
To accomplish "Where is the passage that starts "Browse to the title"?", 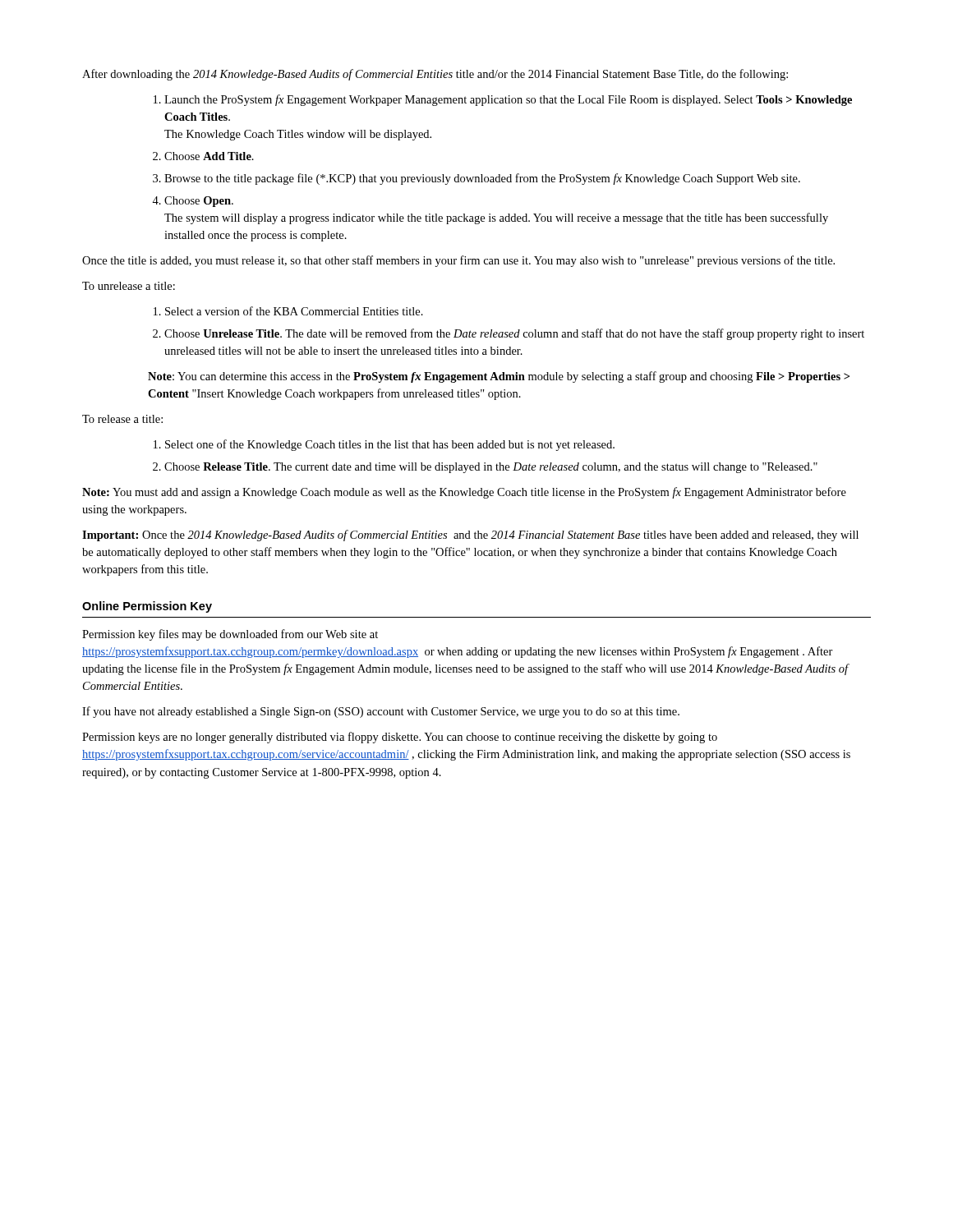I will tap(483, 178).
